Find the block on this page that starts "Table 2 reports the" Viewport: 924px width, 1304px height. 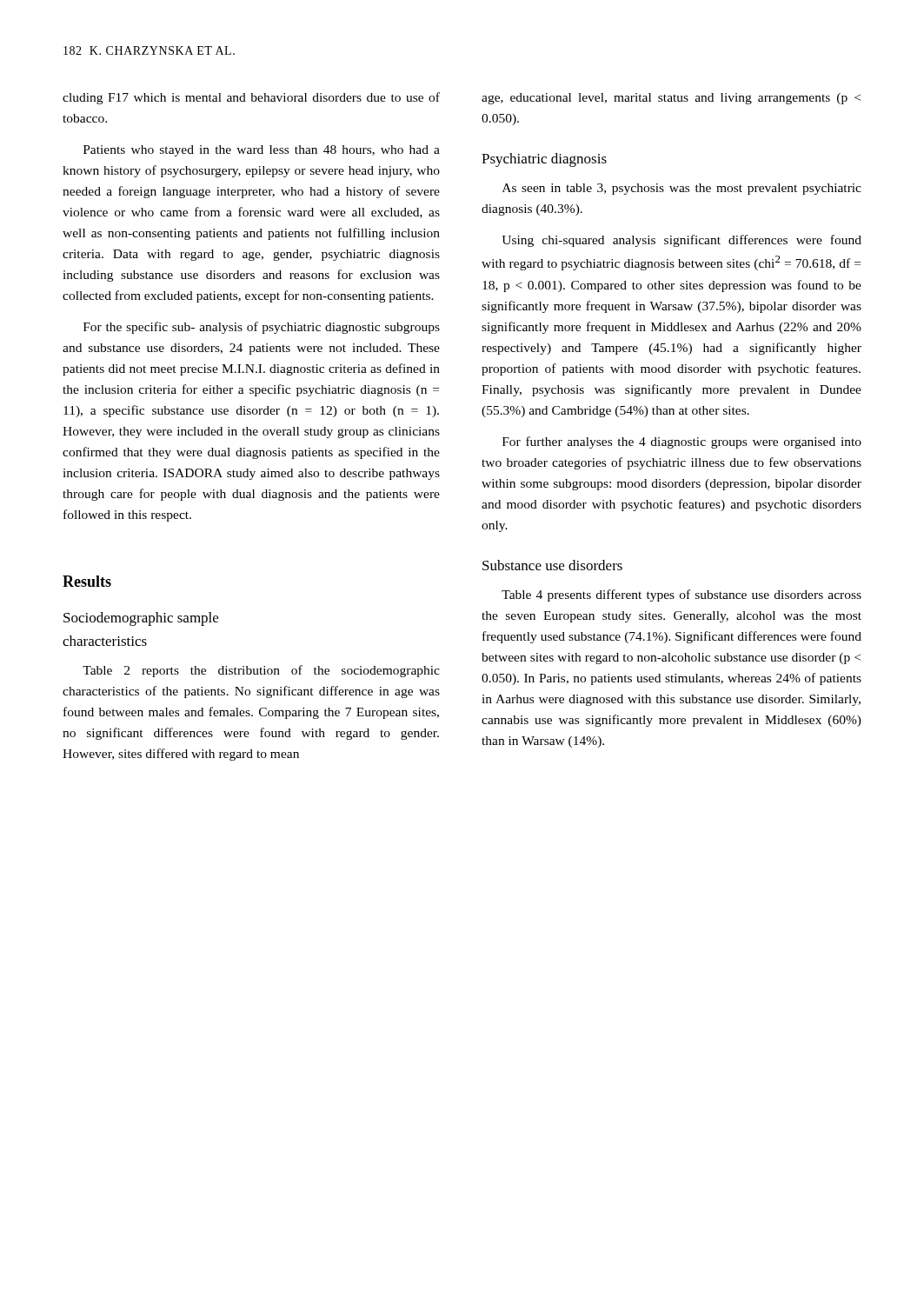pyautogui.click(x=251, y=712)
